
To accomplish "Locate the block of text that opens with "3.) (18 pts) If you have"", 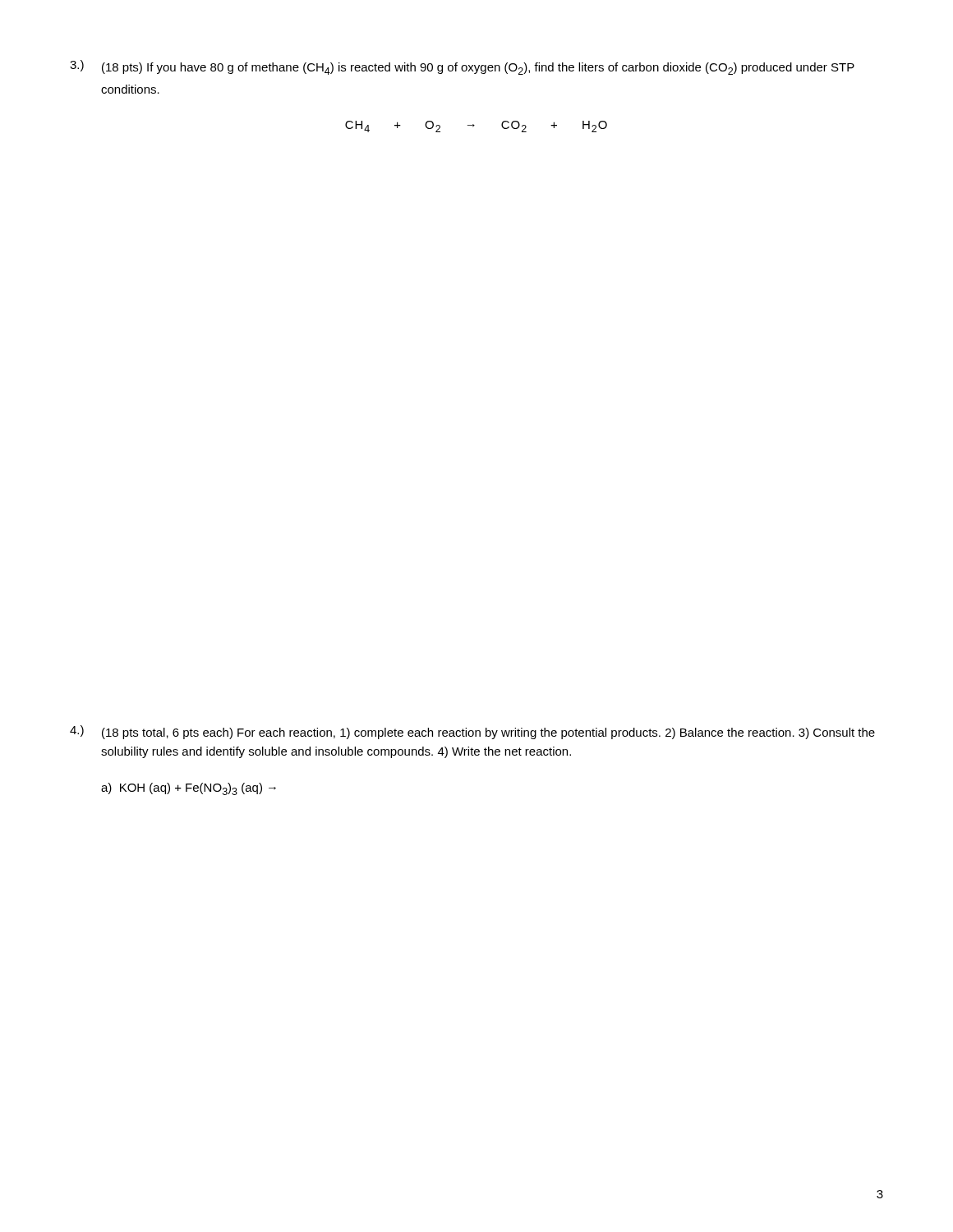I will click(476, 78).
